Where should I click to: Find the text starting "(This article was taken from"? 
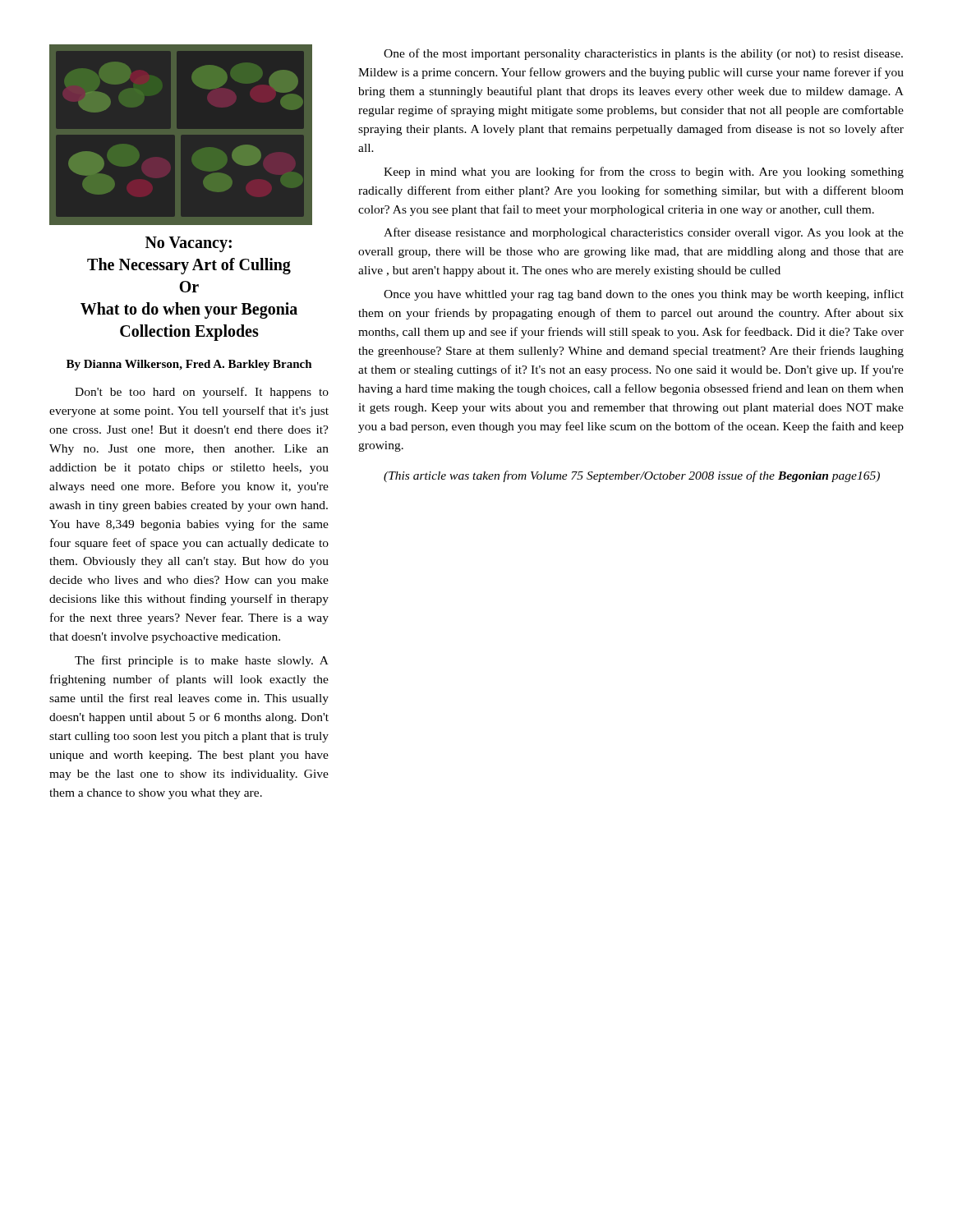[631, 476]
